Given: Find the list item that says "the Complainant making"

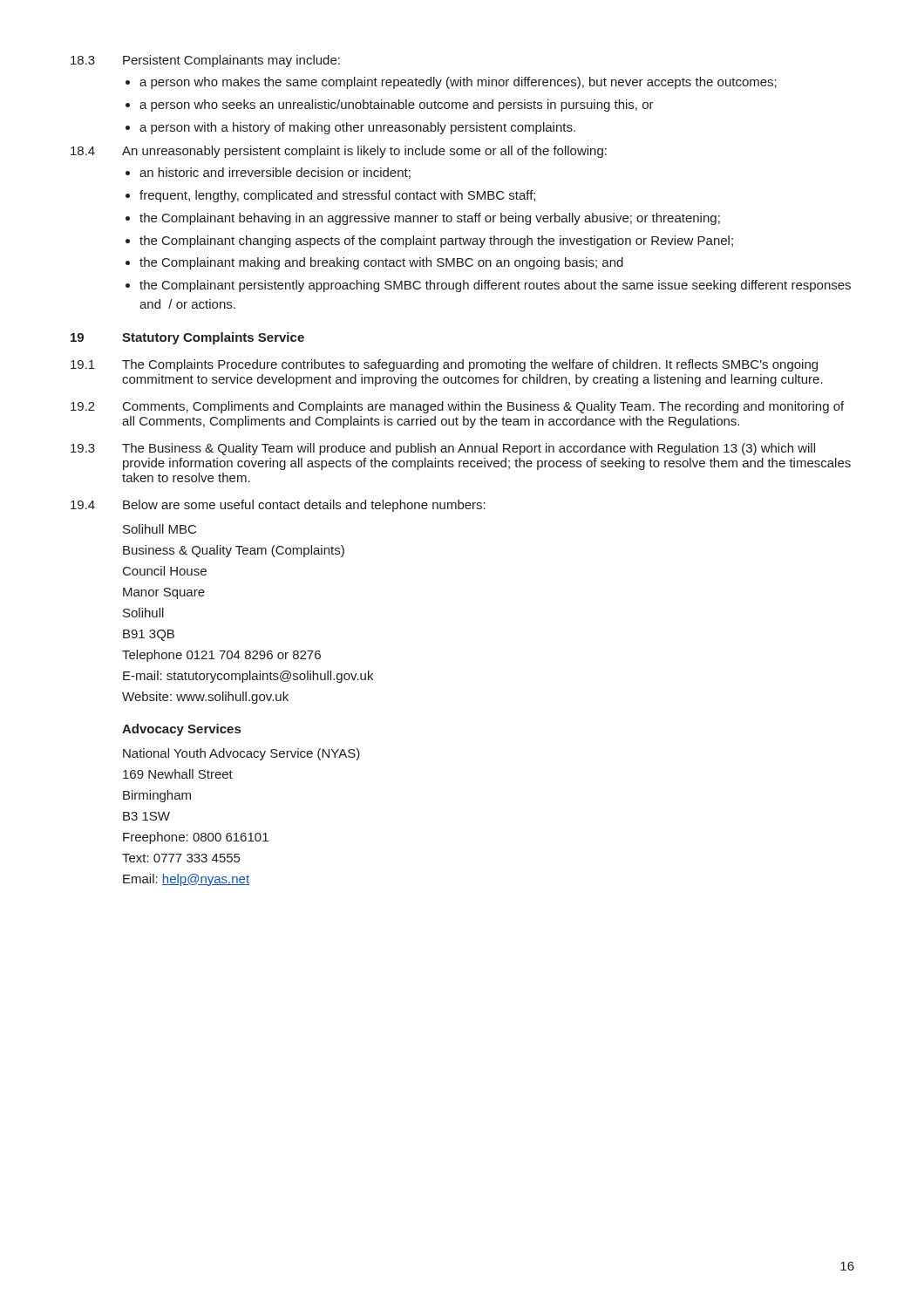Looking at the screenshot, I should coord(382,262).
